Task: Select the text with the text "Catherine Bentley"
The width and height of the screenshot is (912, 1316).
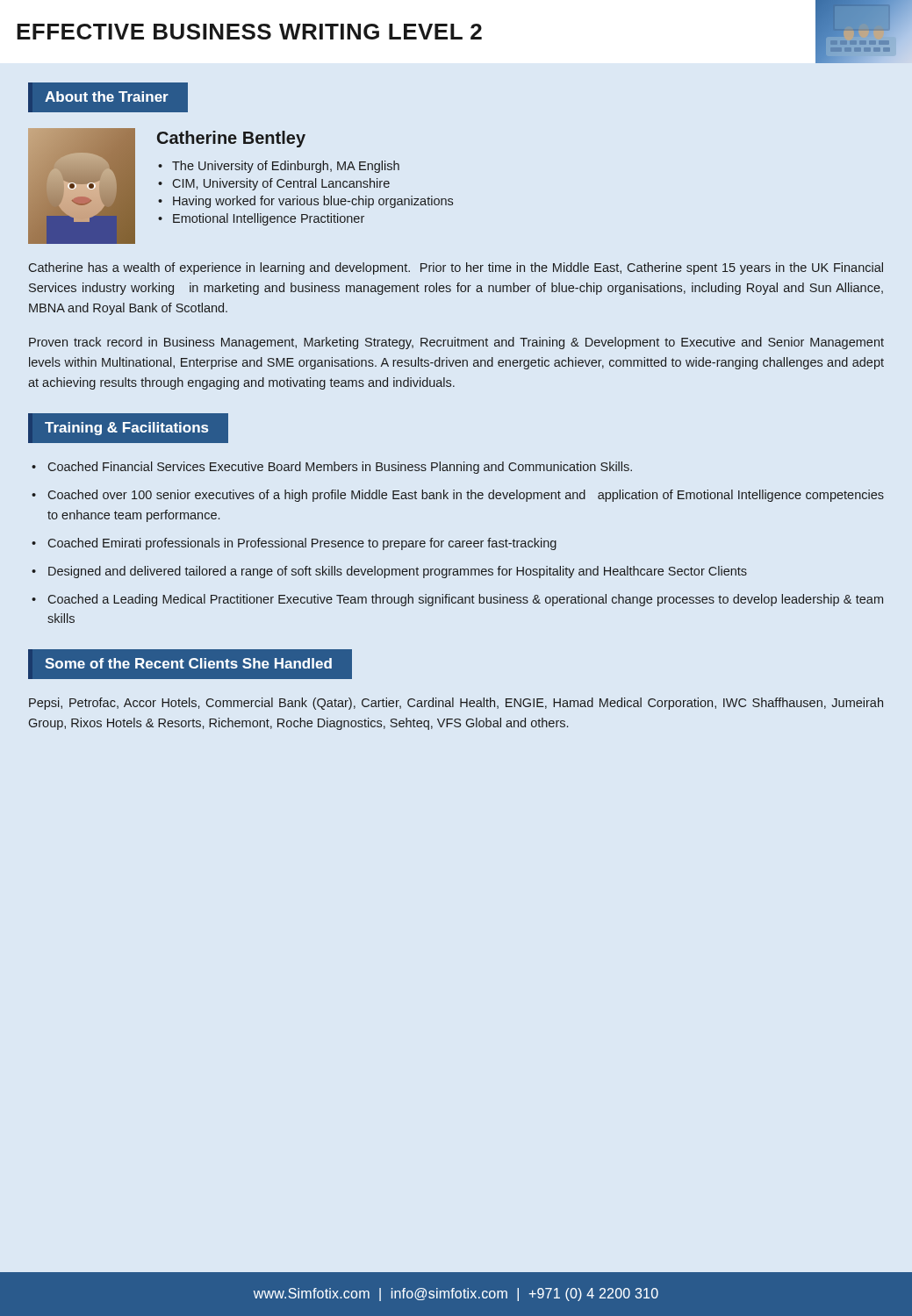Action: tap(231, 138)
